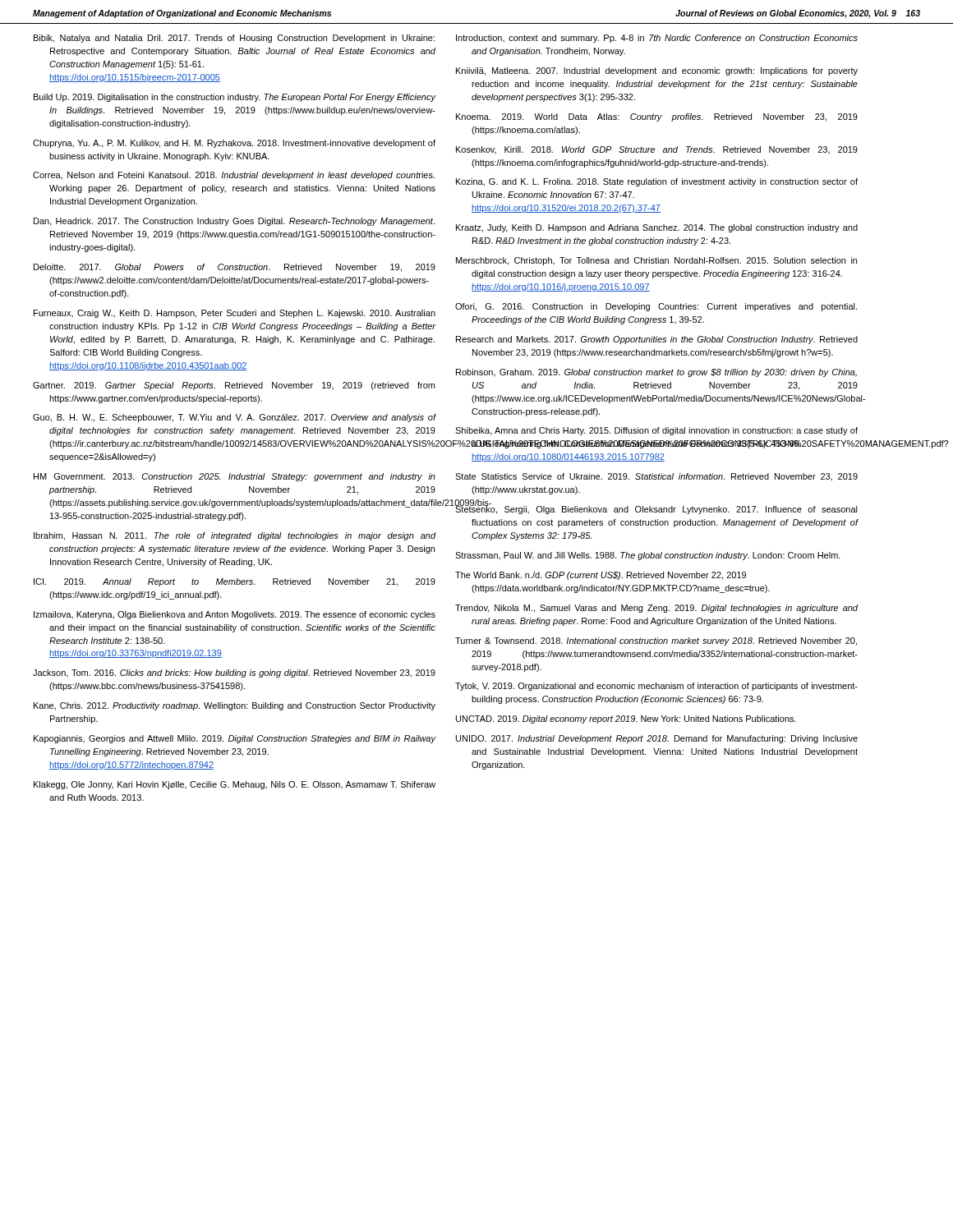Select the list item containing "Ofori, G. 2016."

tap(656, 313)
